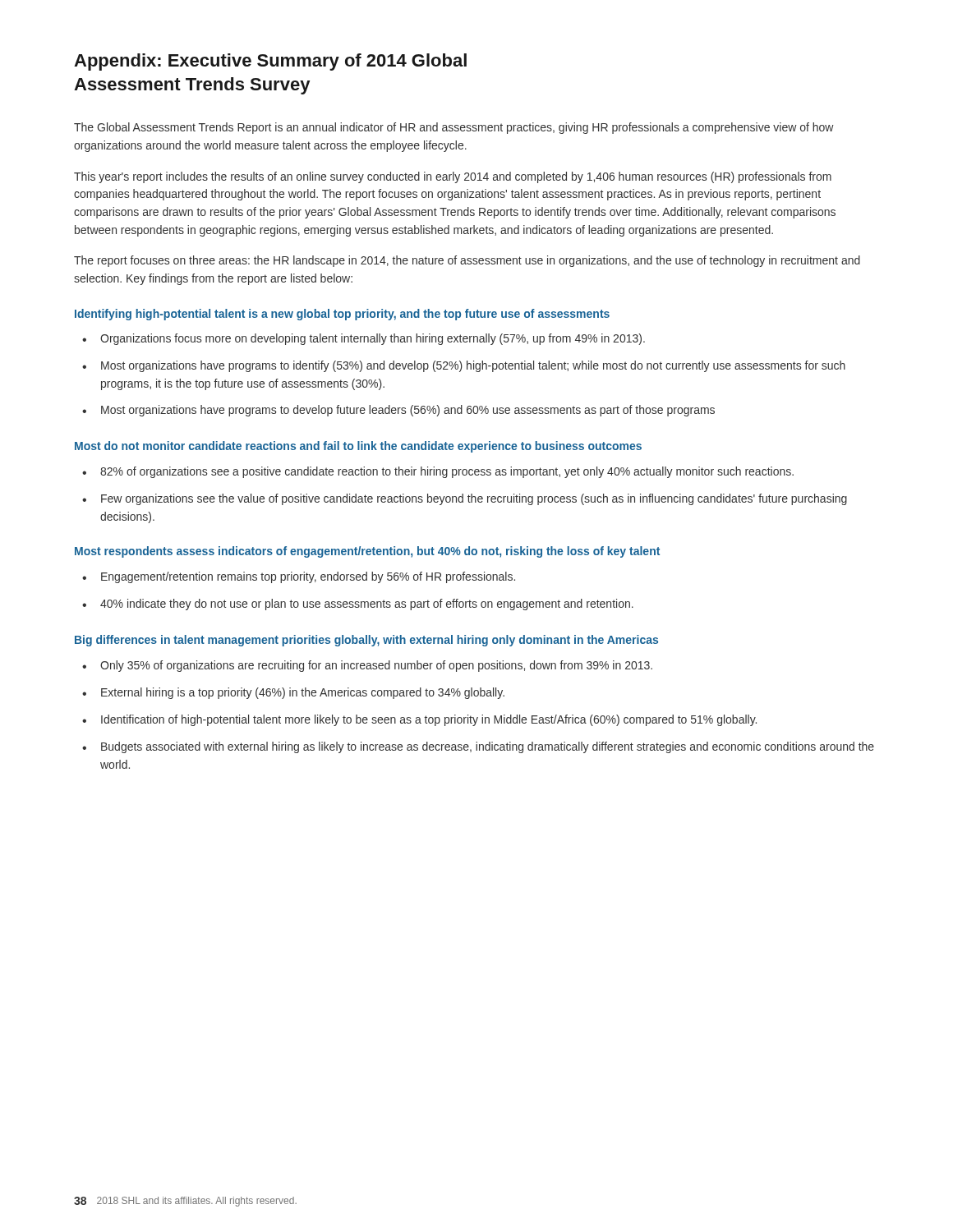Where is the passage that starts "• 40% indicate they do"?
953x1232 pixels.
pyautogui.click(x=481, y=605)
